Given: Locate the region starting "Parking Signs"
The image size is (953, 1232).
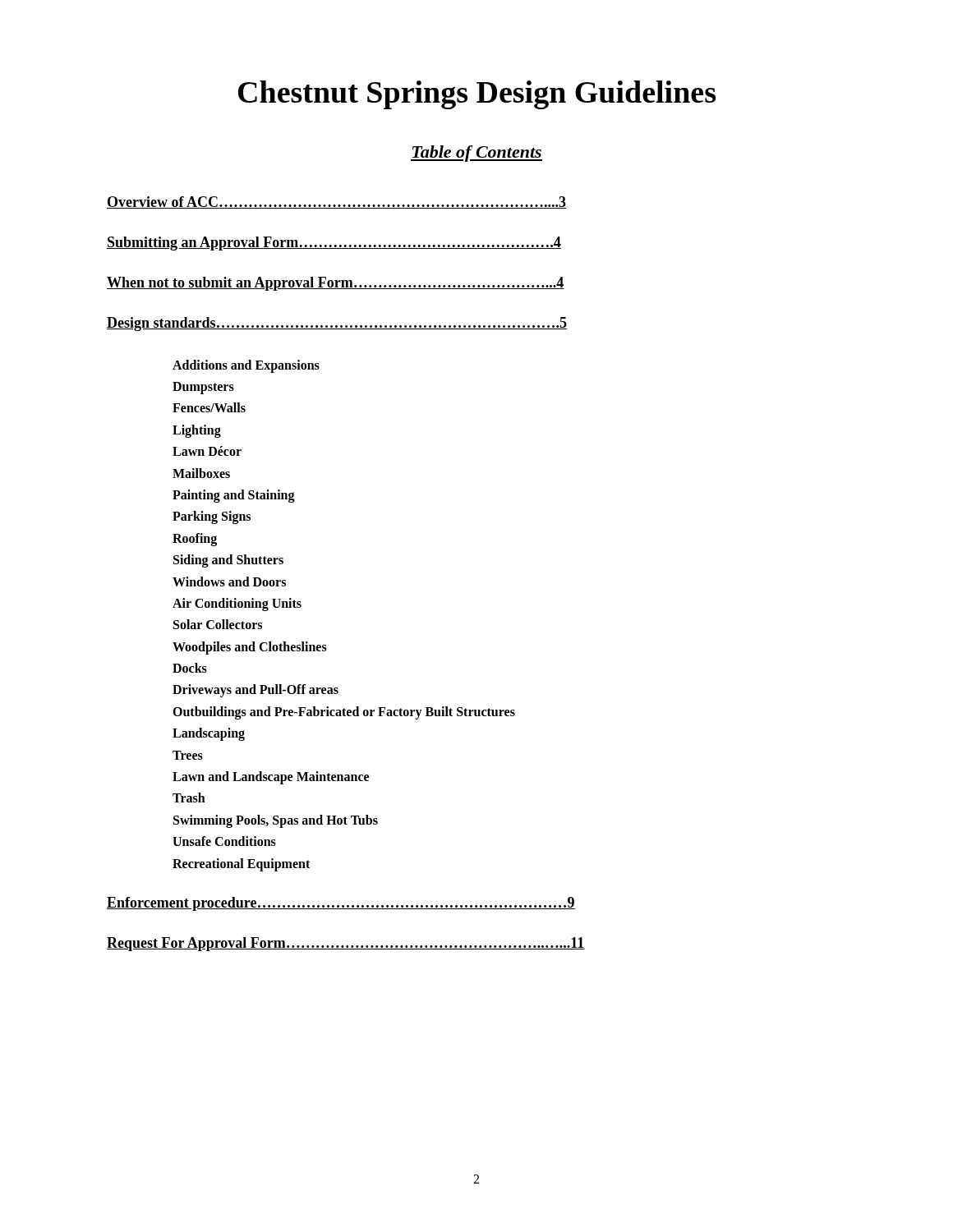Looking at the screenshot, I should point(212,517).
